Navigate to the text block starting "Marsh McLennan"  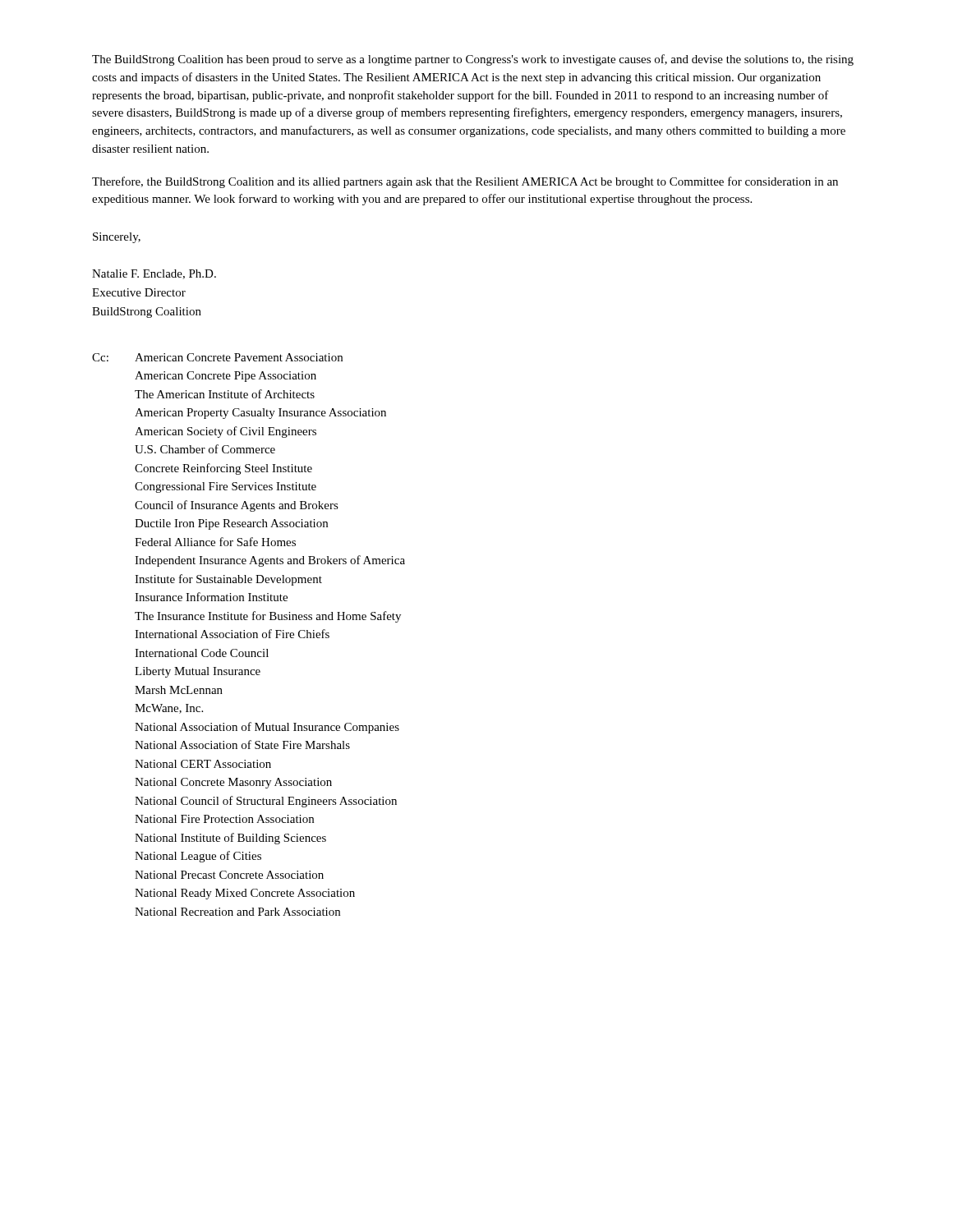(179, 689)
